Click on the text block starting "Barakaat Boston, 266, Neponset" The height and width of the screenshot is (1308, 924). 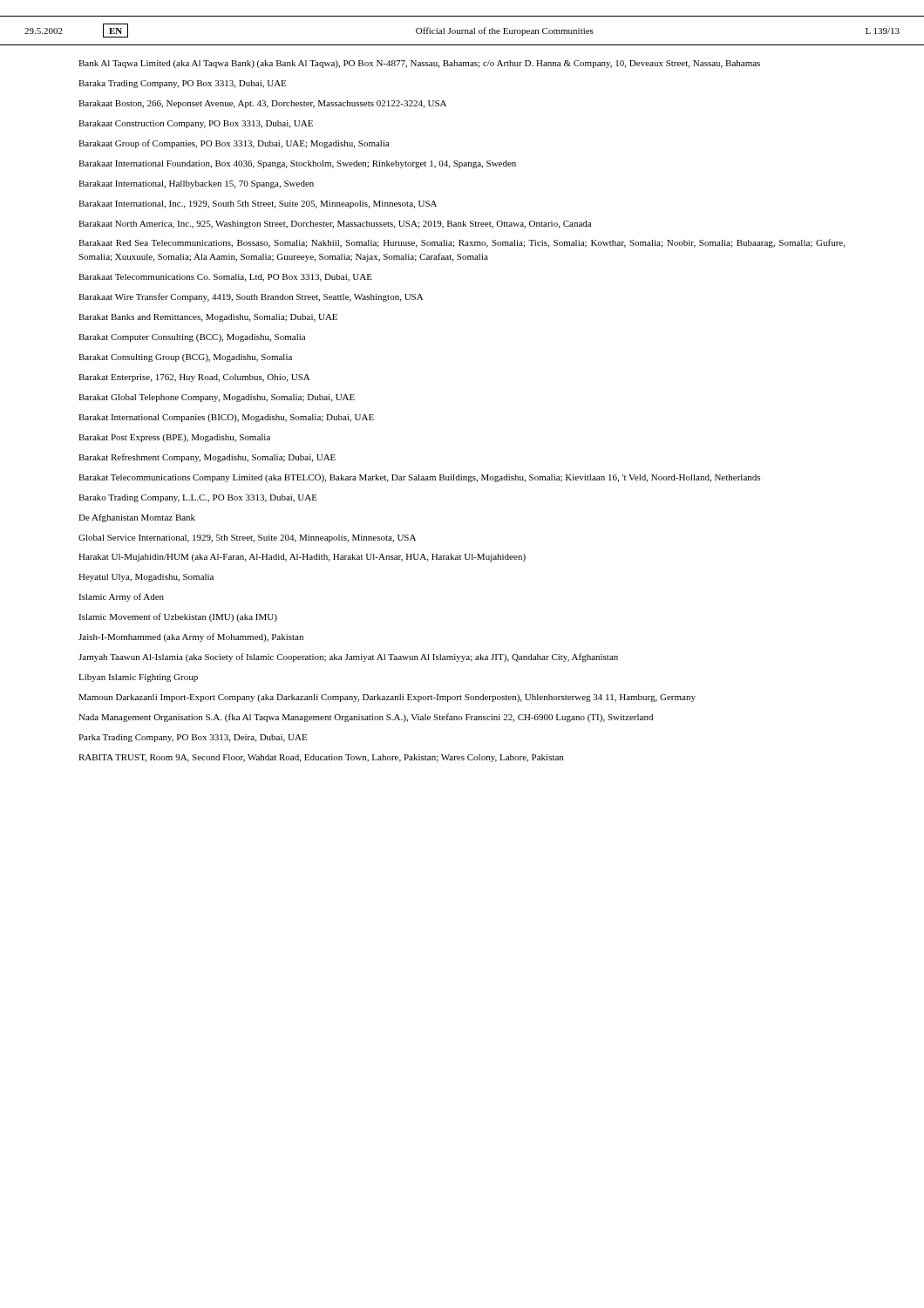click(x=263, y=103)
